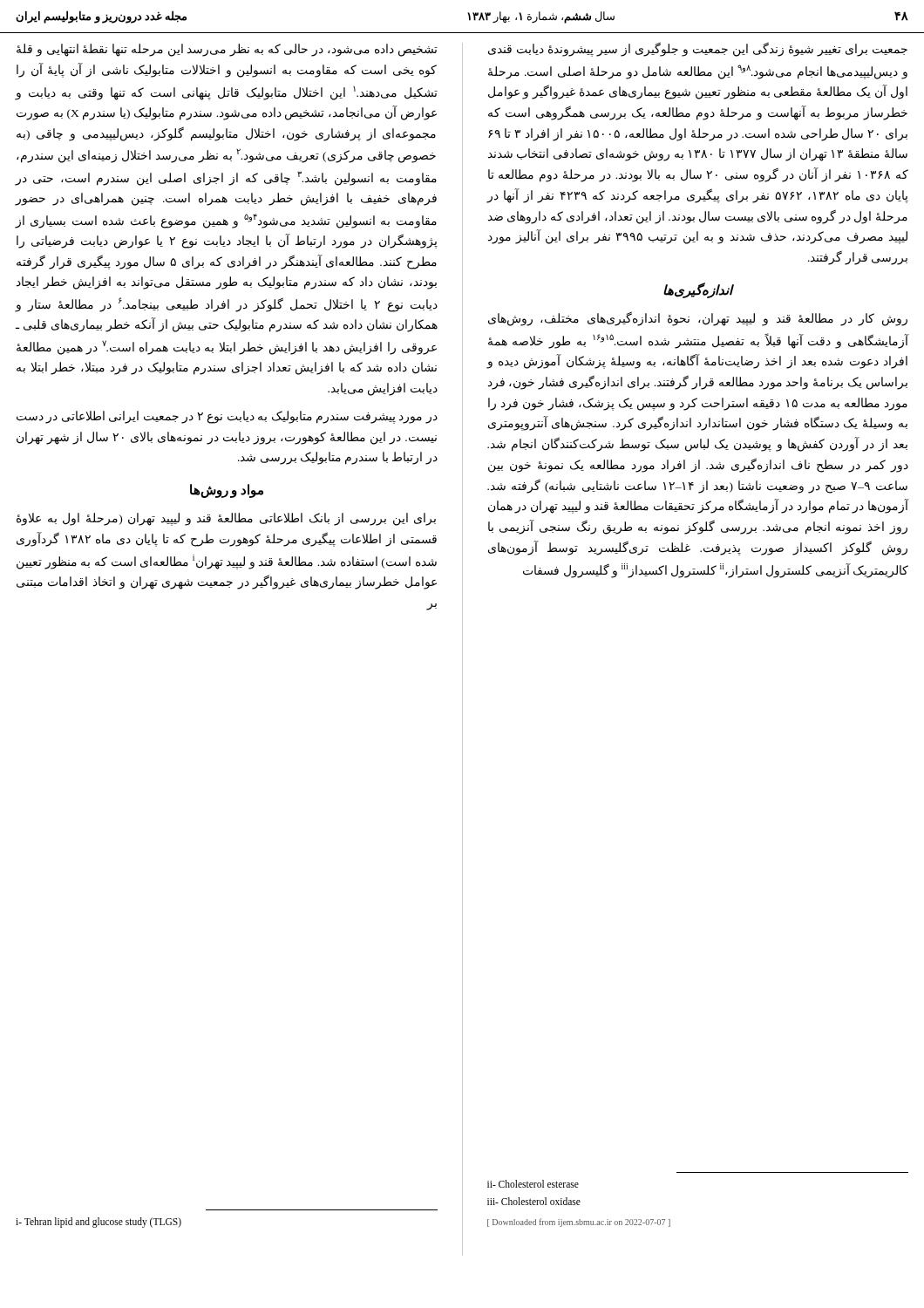Screen dimensions: 1308x924
Task: Locate the text block with the text "در مورد پیشرفت سندرم متابولیک"
Action: point(226,437)
